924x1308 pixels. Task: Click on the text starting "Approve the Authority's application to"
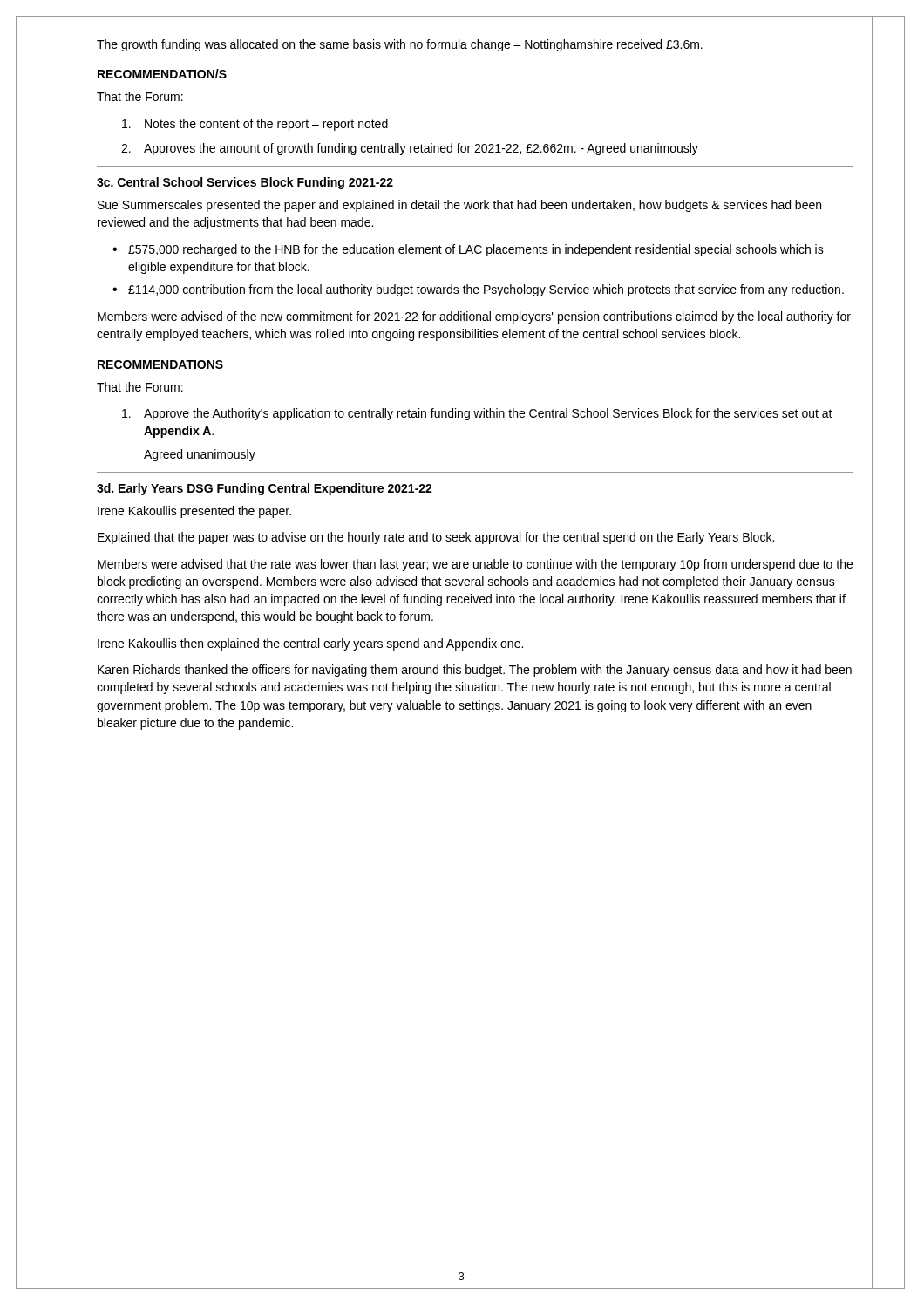(477, 414)
